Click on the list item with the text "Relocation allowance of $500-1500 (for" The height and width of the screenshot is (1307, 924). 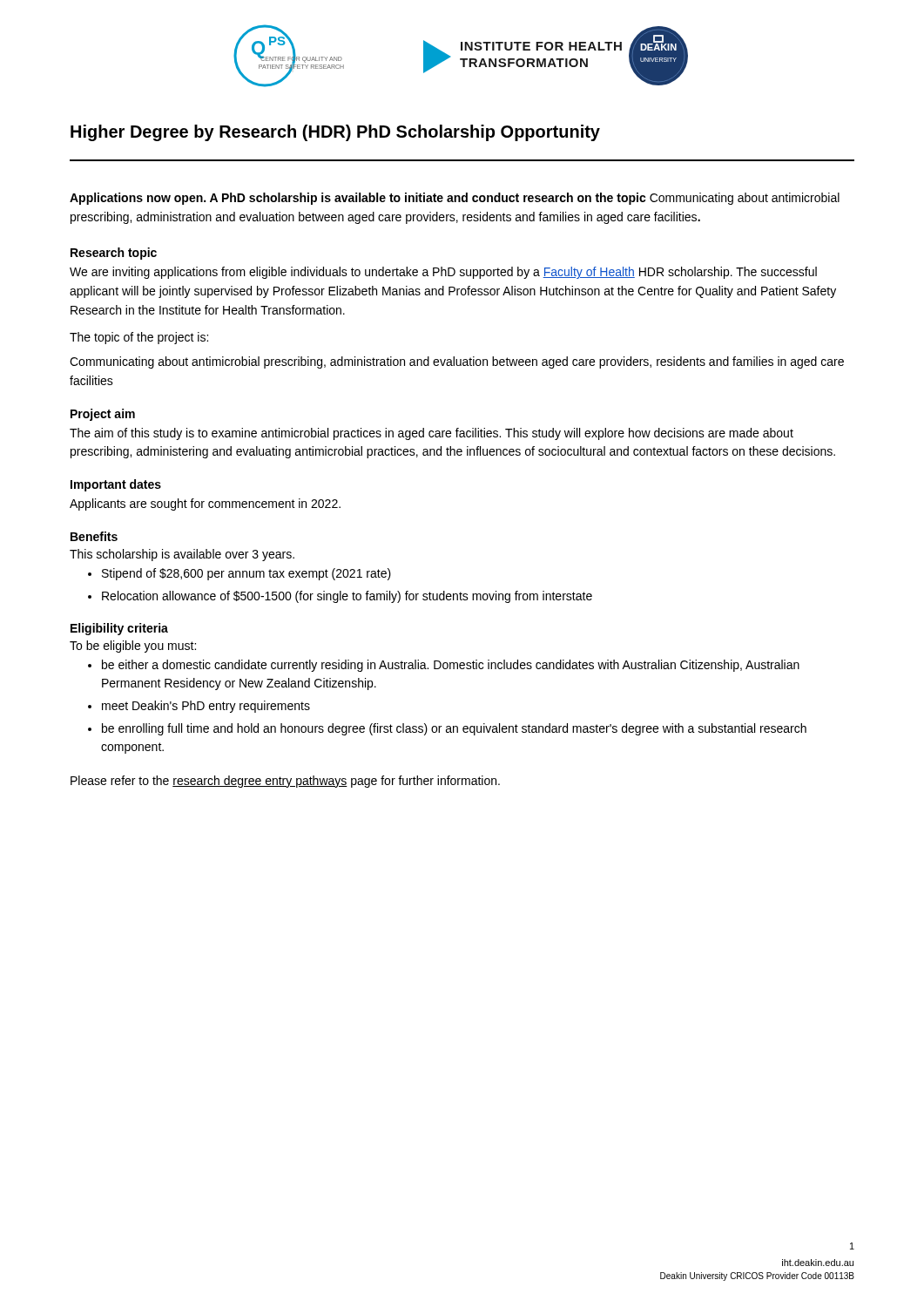(x=347, y=596)
